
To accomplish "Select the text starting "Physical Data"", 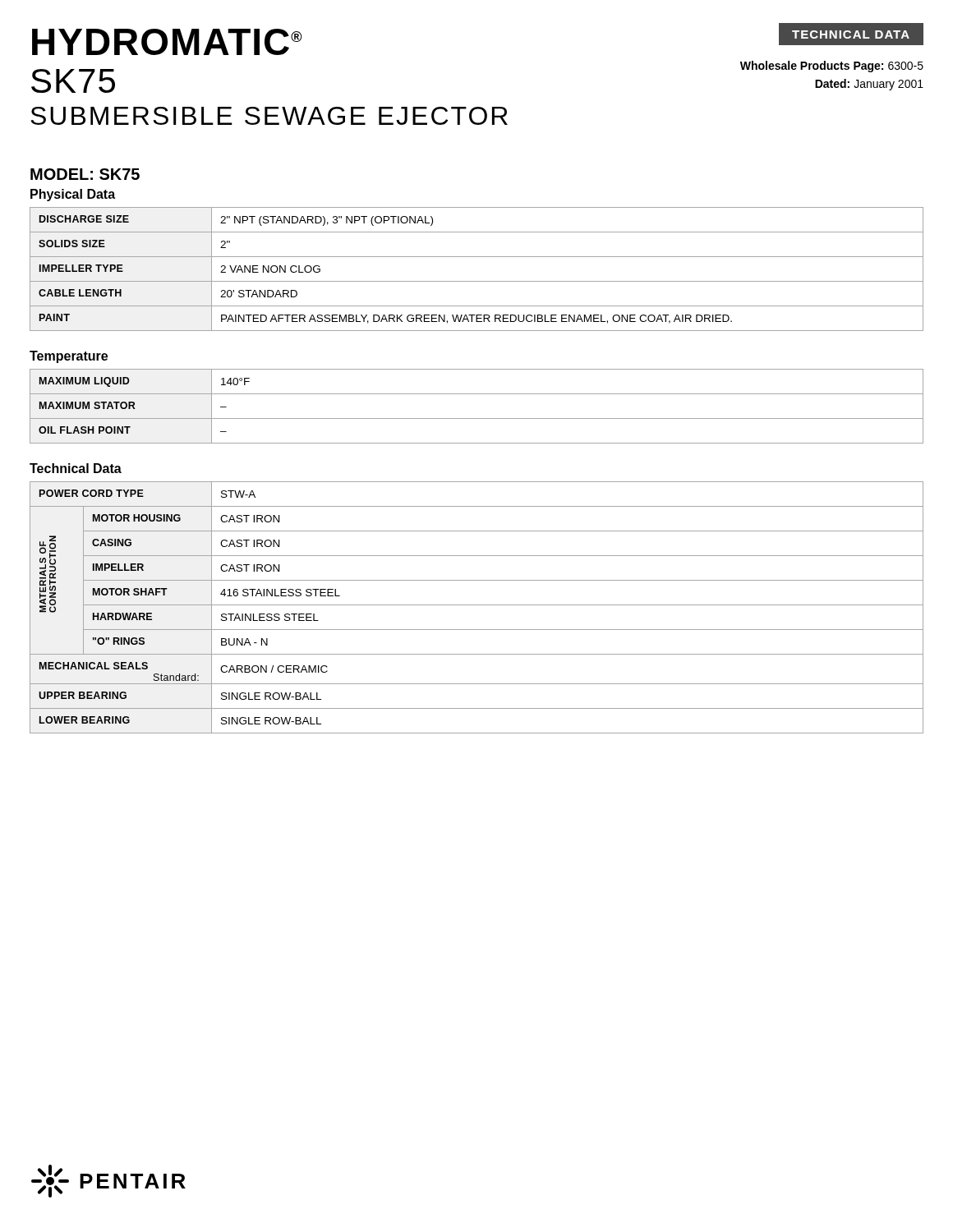I will [x=72, y=194].
